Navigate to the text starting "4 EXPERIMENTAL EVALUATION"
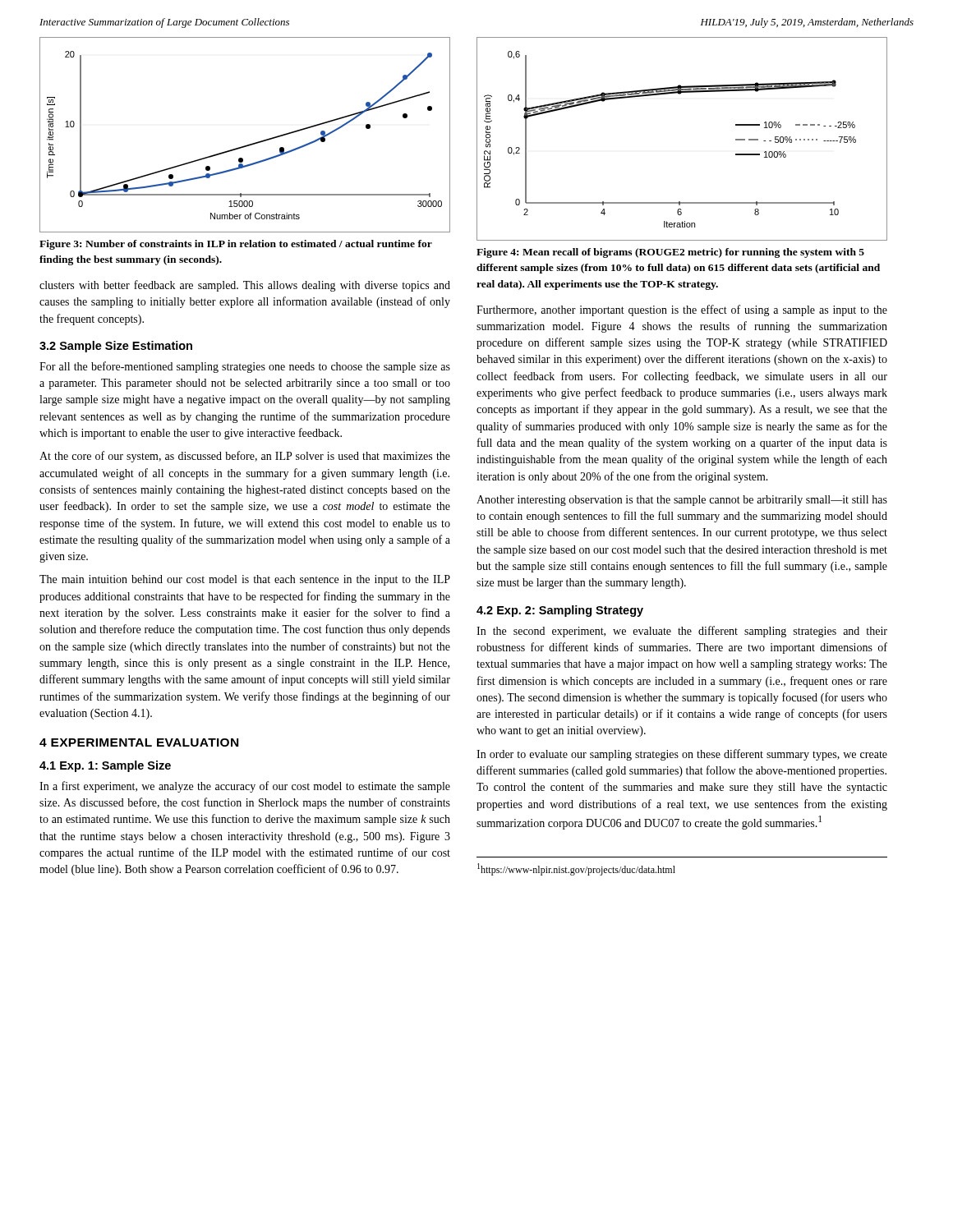 139,742
